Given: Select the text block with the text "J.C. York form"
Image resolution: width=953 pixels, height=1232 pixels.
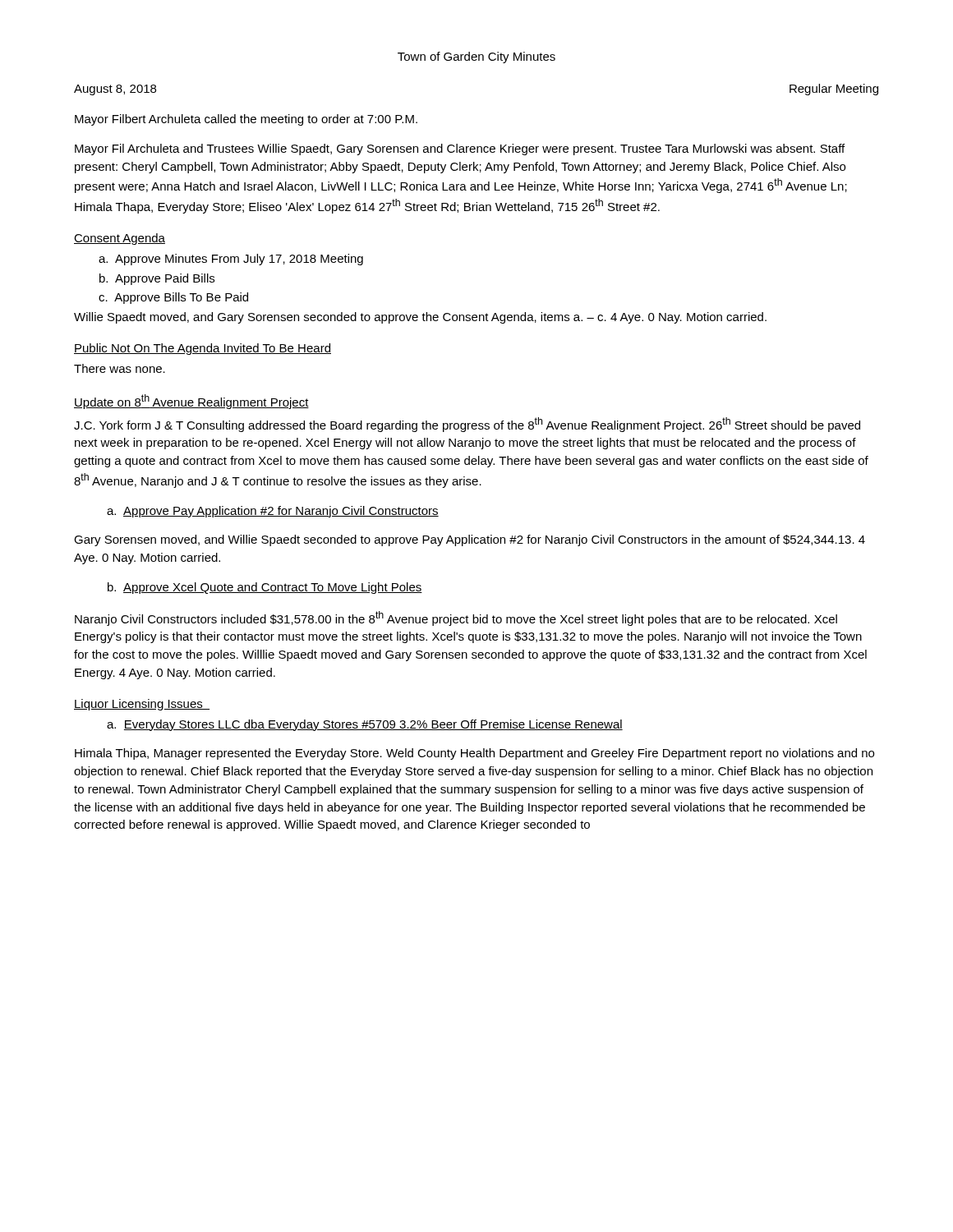Looking at the screenshot, I should [471, 451].
